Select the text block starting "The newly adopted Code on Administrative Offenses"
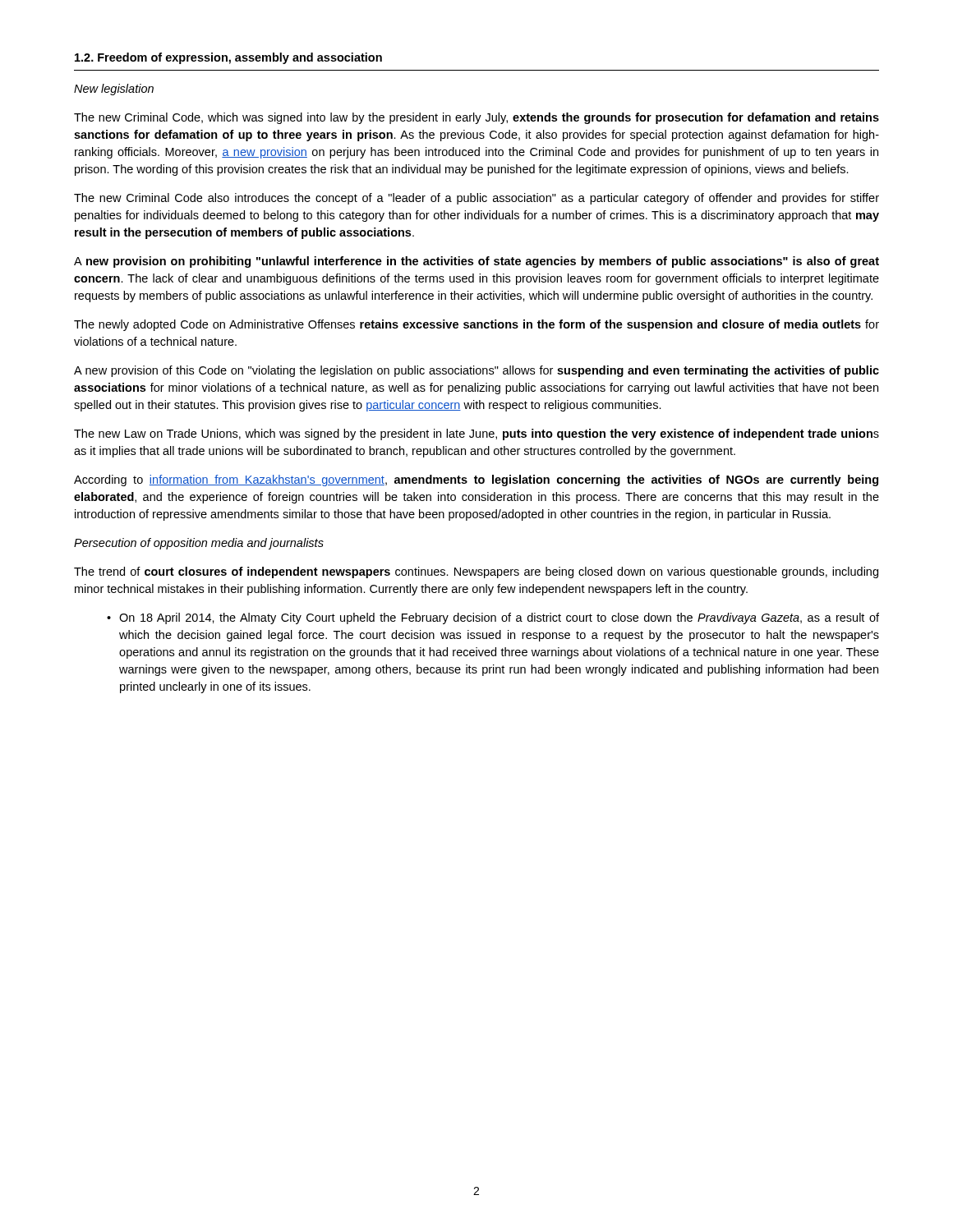953x1232 pixels. click(x=476, y=333)
